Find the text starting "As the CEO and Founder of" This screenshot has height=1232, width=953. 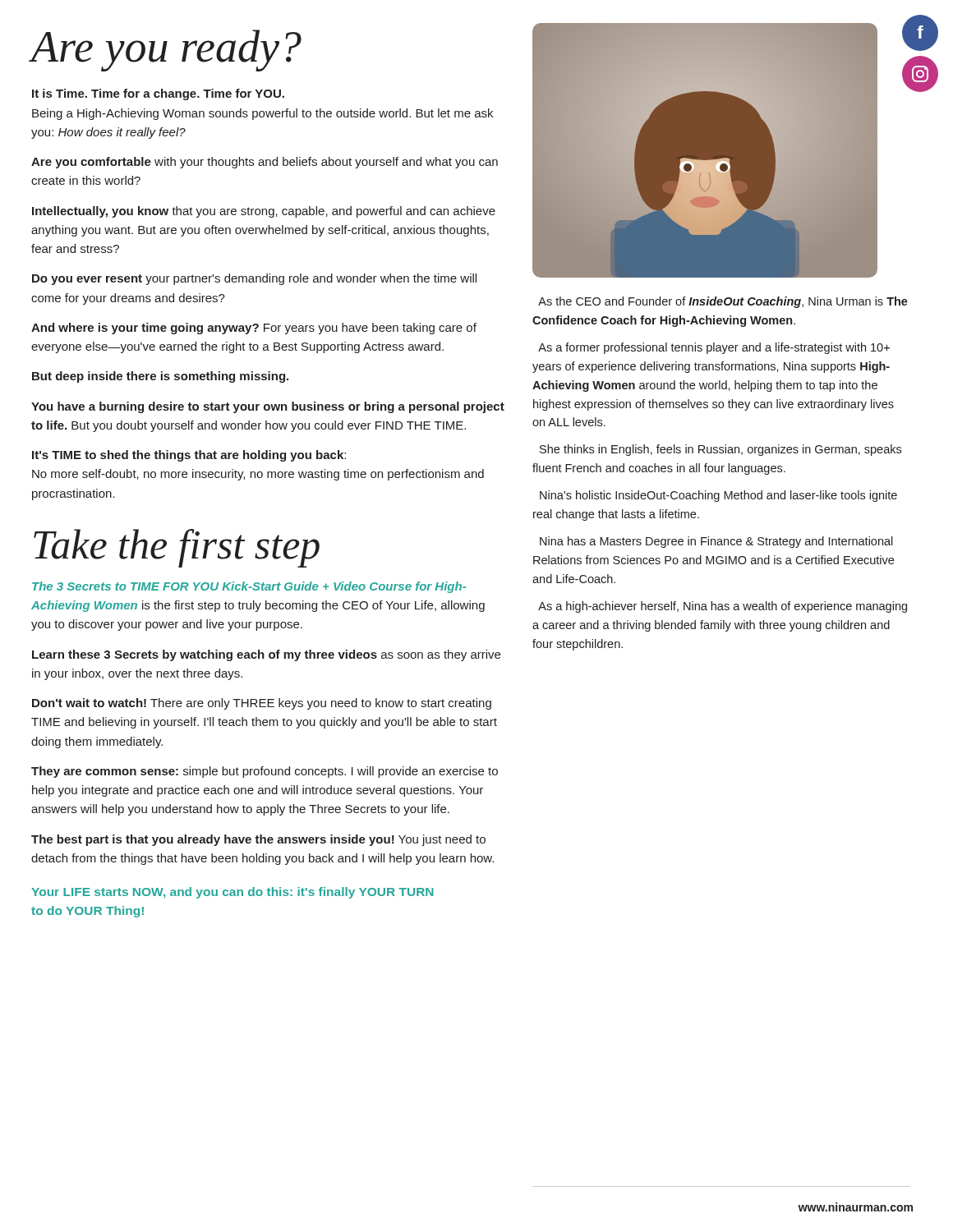point(721,473)
